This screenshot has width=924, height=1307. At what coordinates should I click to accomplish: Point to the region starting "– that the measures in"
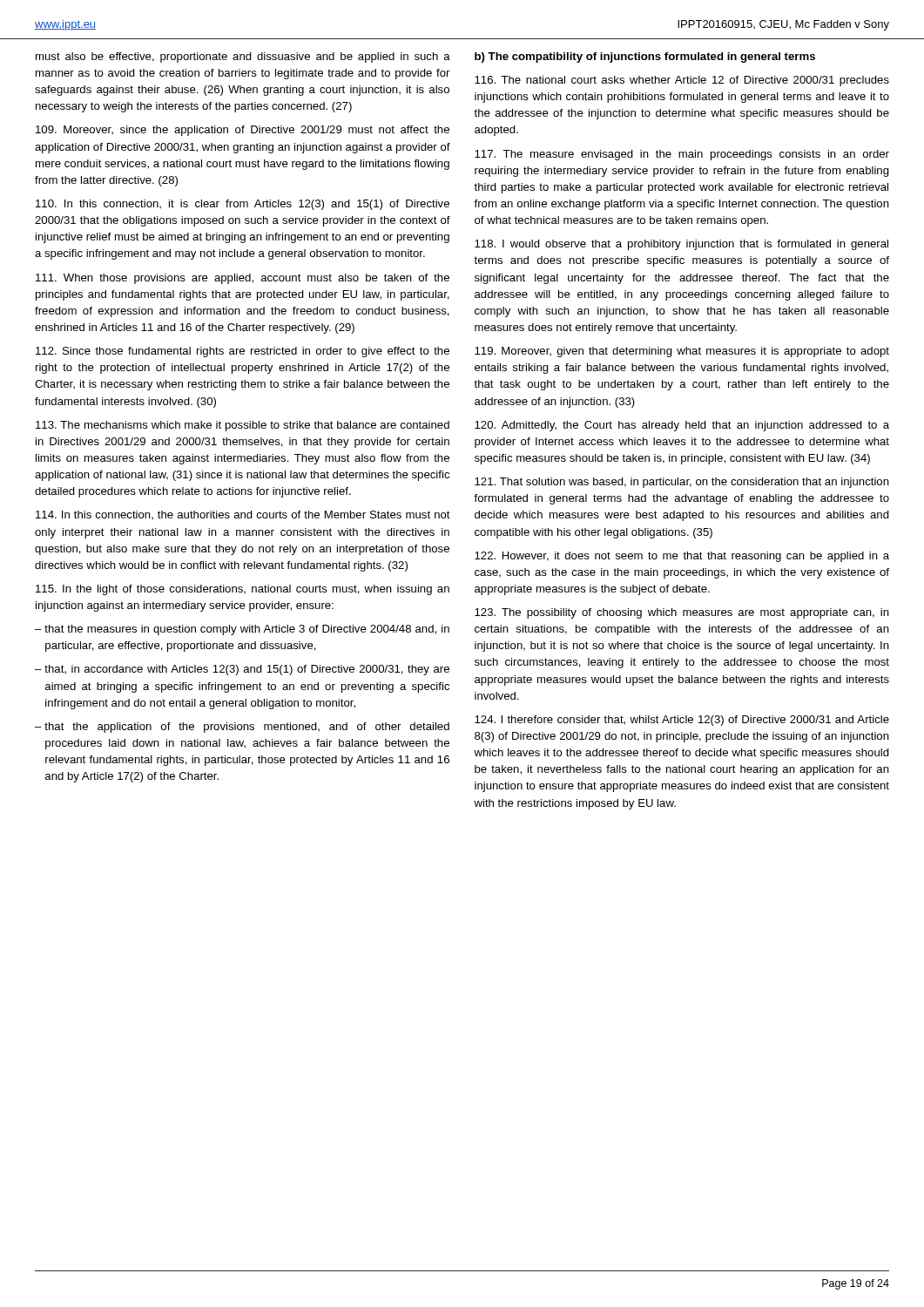point(242,637)
